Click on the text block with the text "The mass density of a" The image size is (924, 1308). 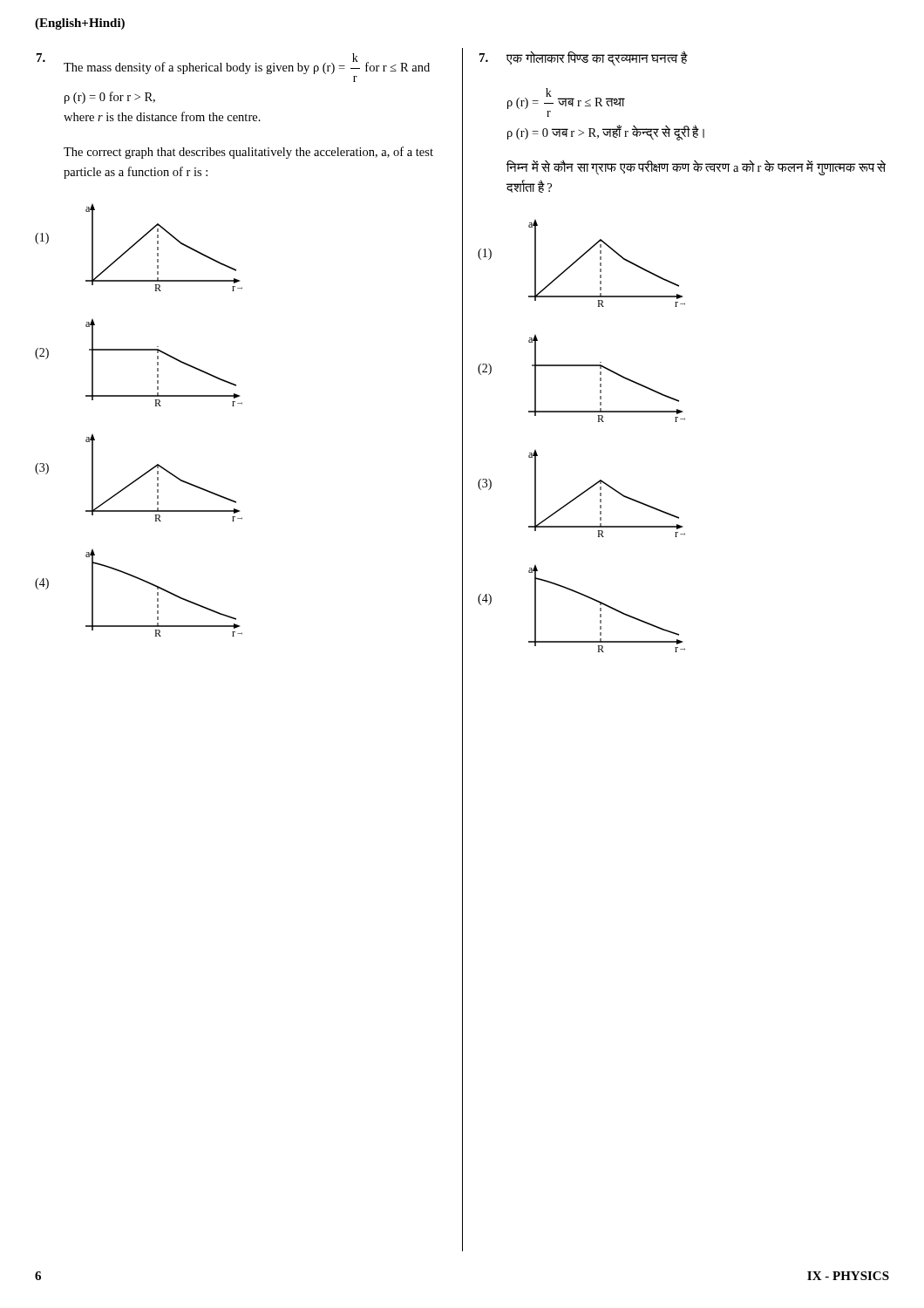pos(233,64)
